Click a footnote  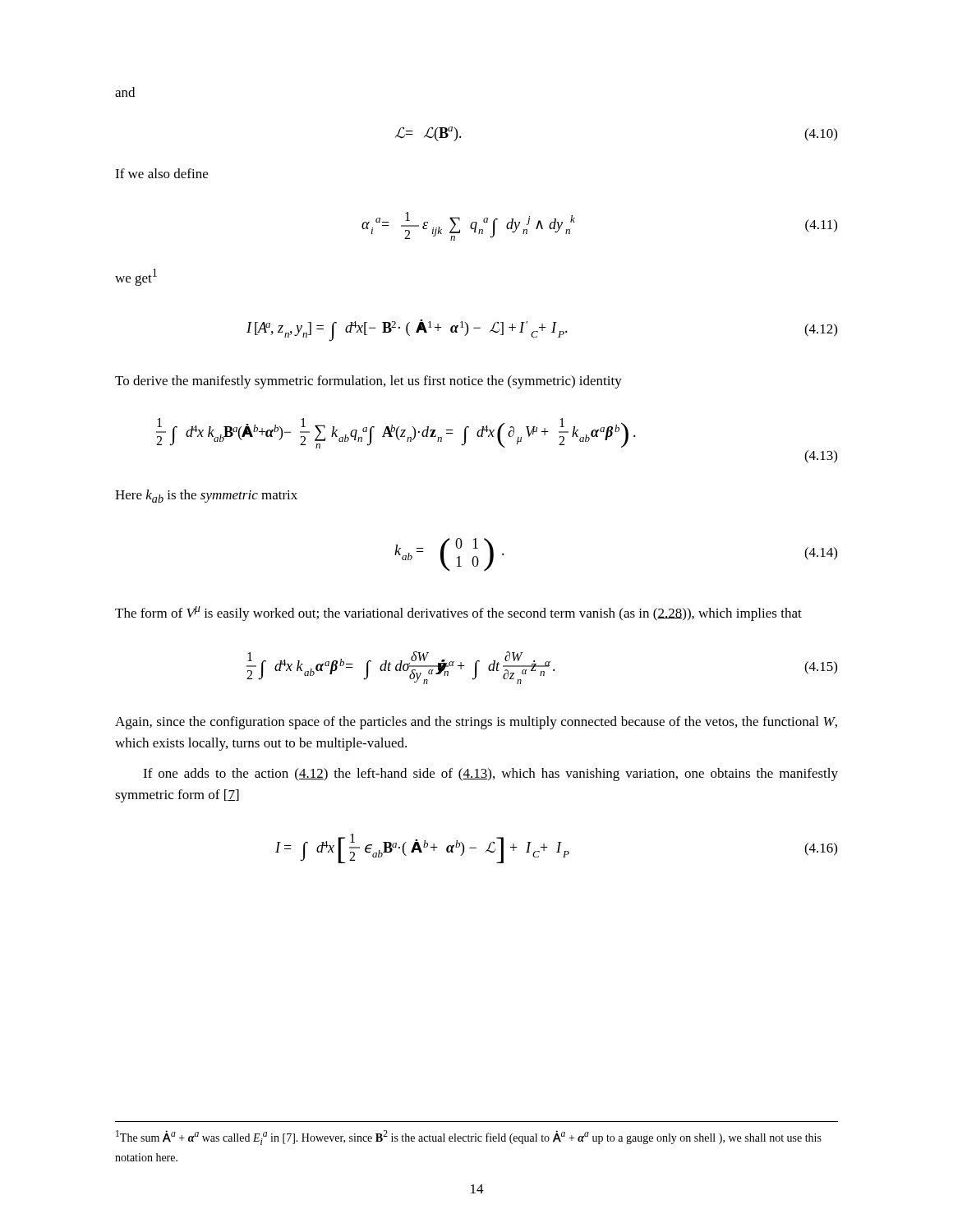(468, 1146)
